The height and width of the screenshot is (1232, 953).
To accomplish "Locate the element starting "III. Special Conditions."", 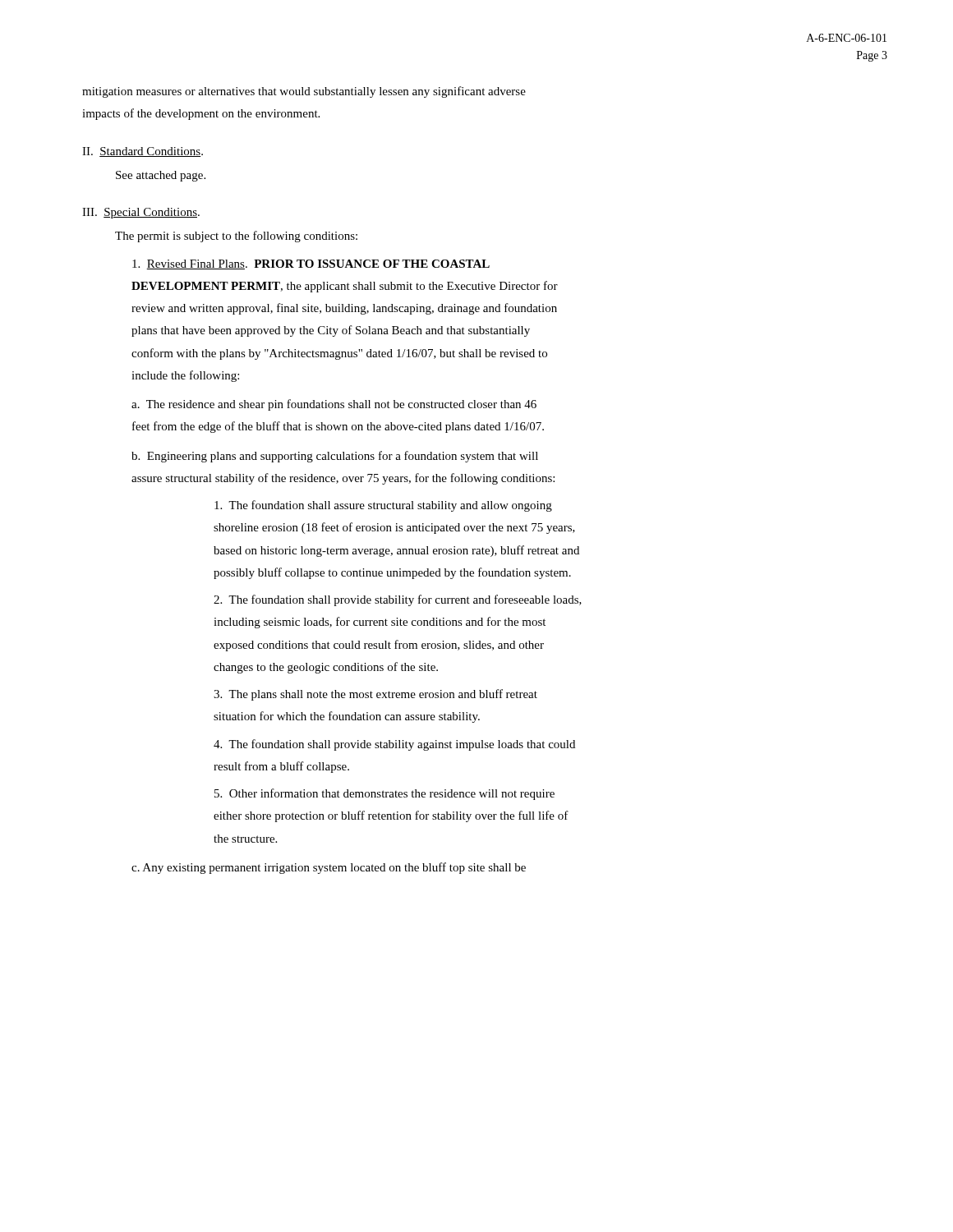I will click(141, 213).
